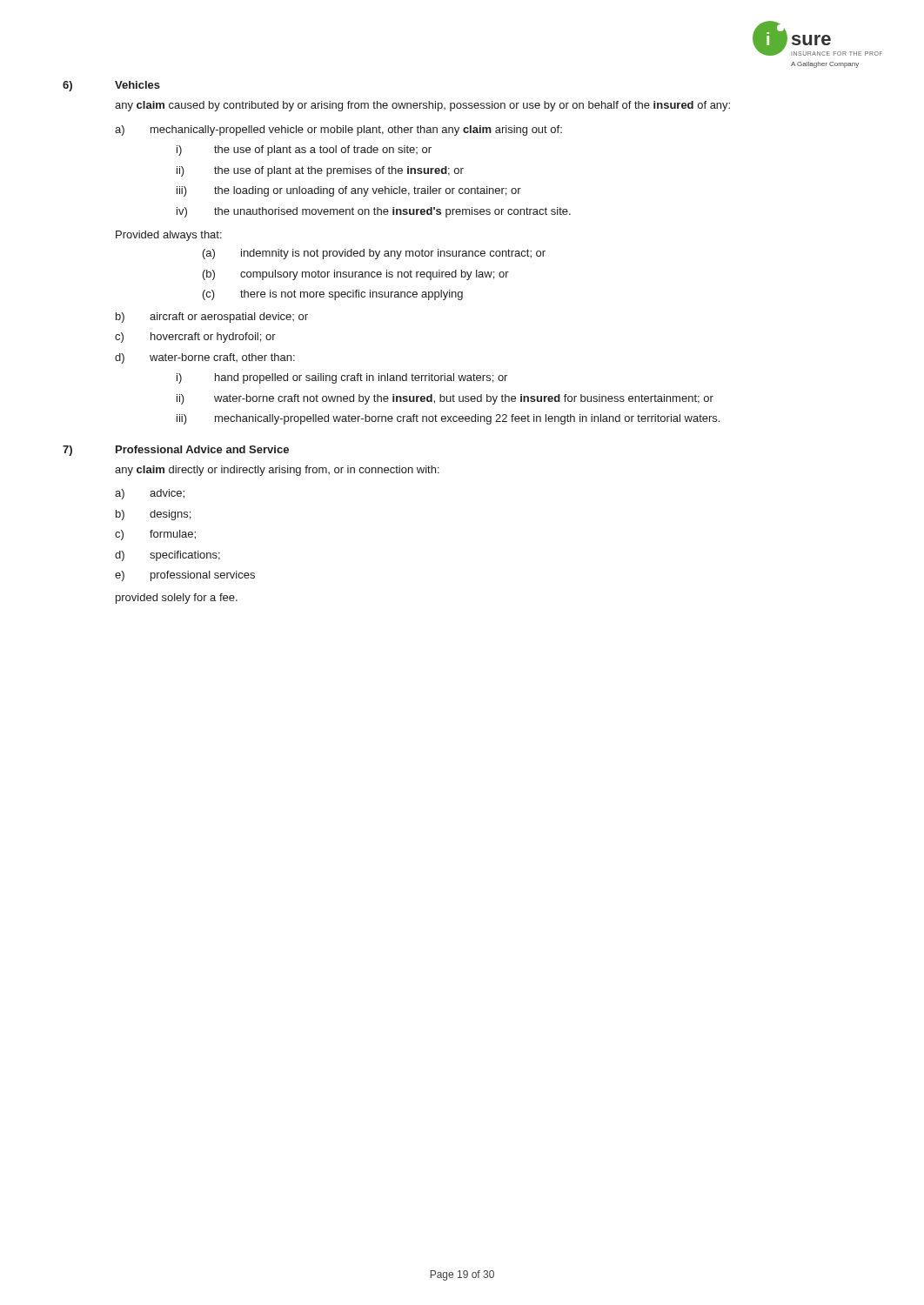Select the list item that reads "iv) the unauthorised movement on"
The height and width of the screenshot is (1305, 924).
[519, 211]
